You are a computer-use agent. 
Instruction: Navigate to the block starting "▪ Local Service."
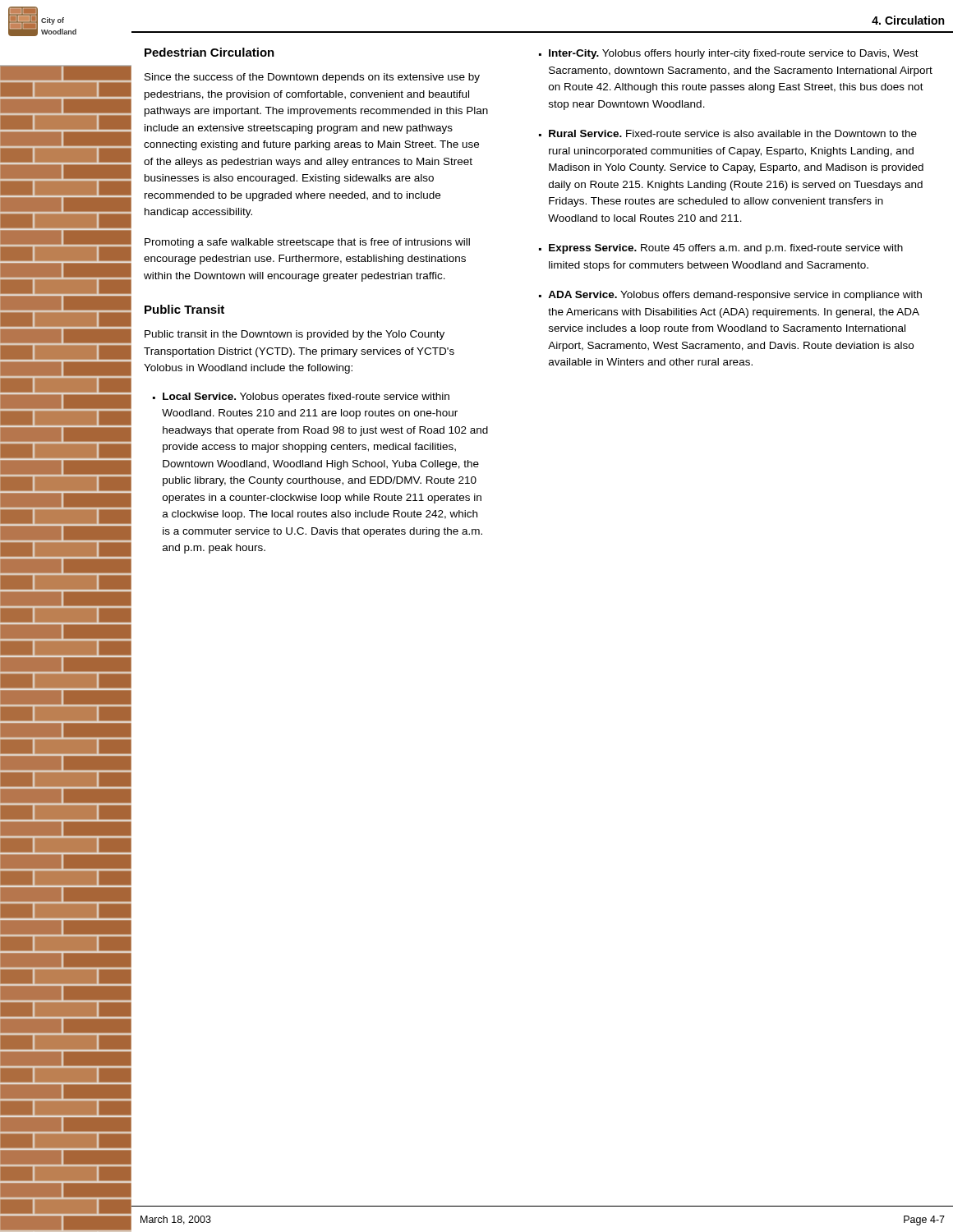coord(320,473)
